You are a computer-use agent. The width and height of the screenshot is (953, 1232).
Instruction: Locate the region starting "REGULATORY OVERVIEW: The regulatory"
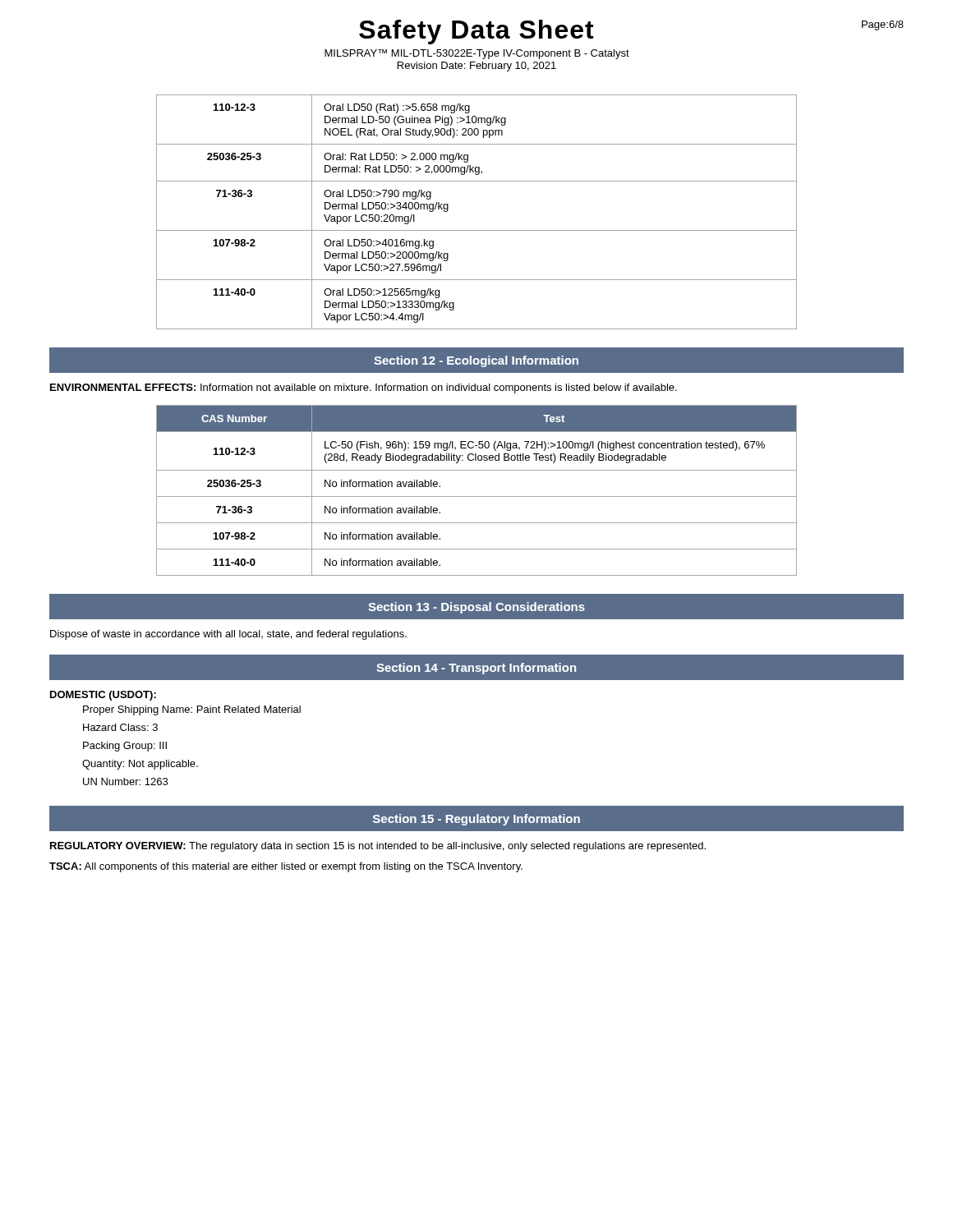tap(378, 846)
